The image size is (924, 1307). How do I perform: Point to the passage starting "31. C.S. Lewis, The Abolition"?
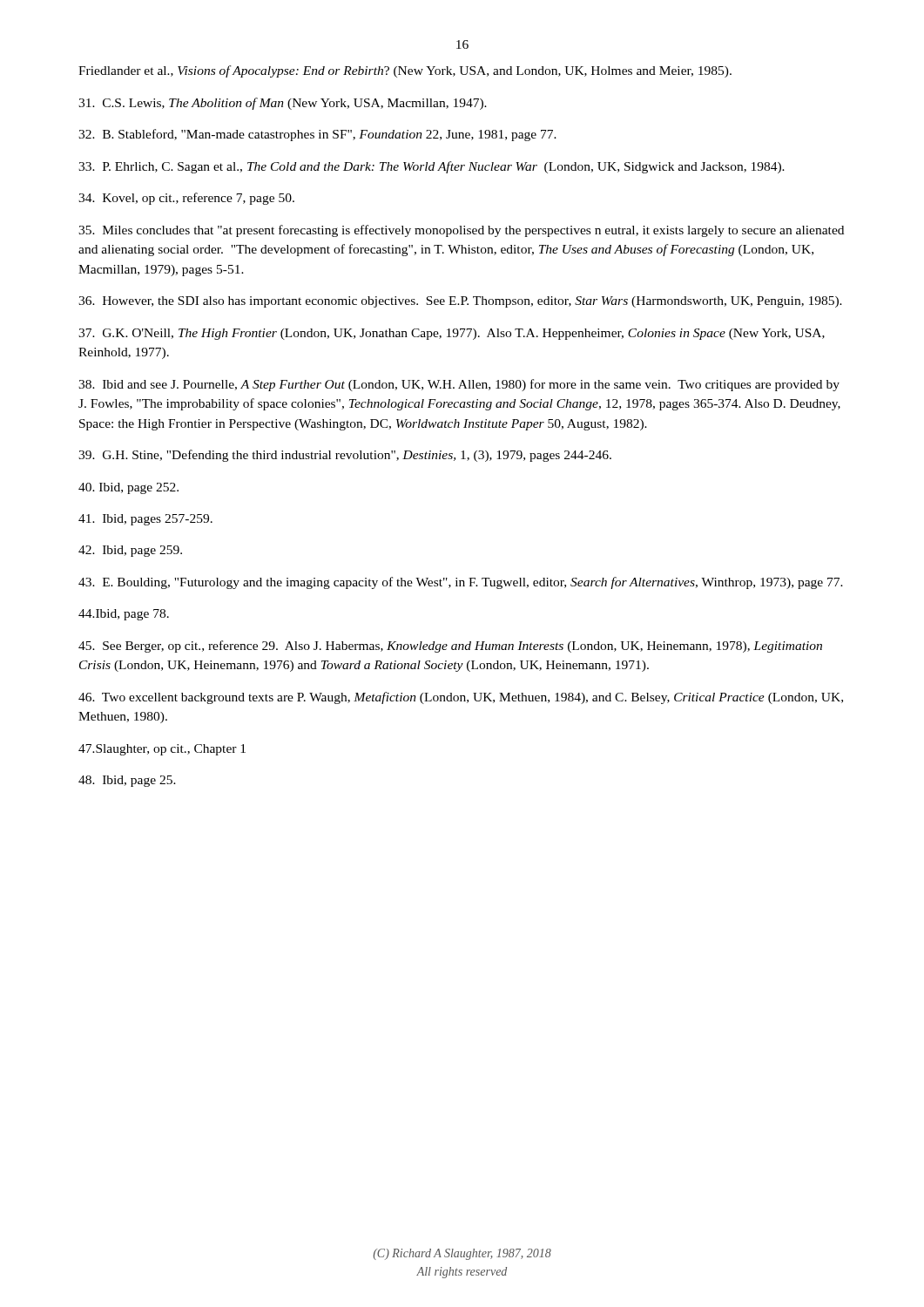[283, 102]
